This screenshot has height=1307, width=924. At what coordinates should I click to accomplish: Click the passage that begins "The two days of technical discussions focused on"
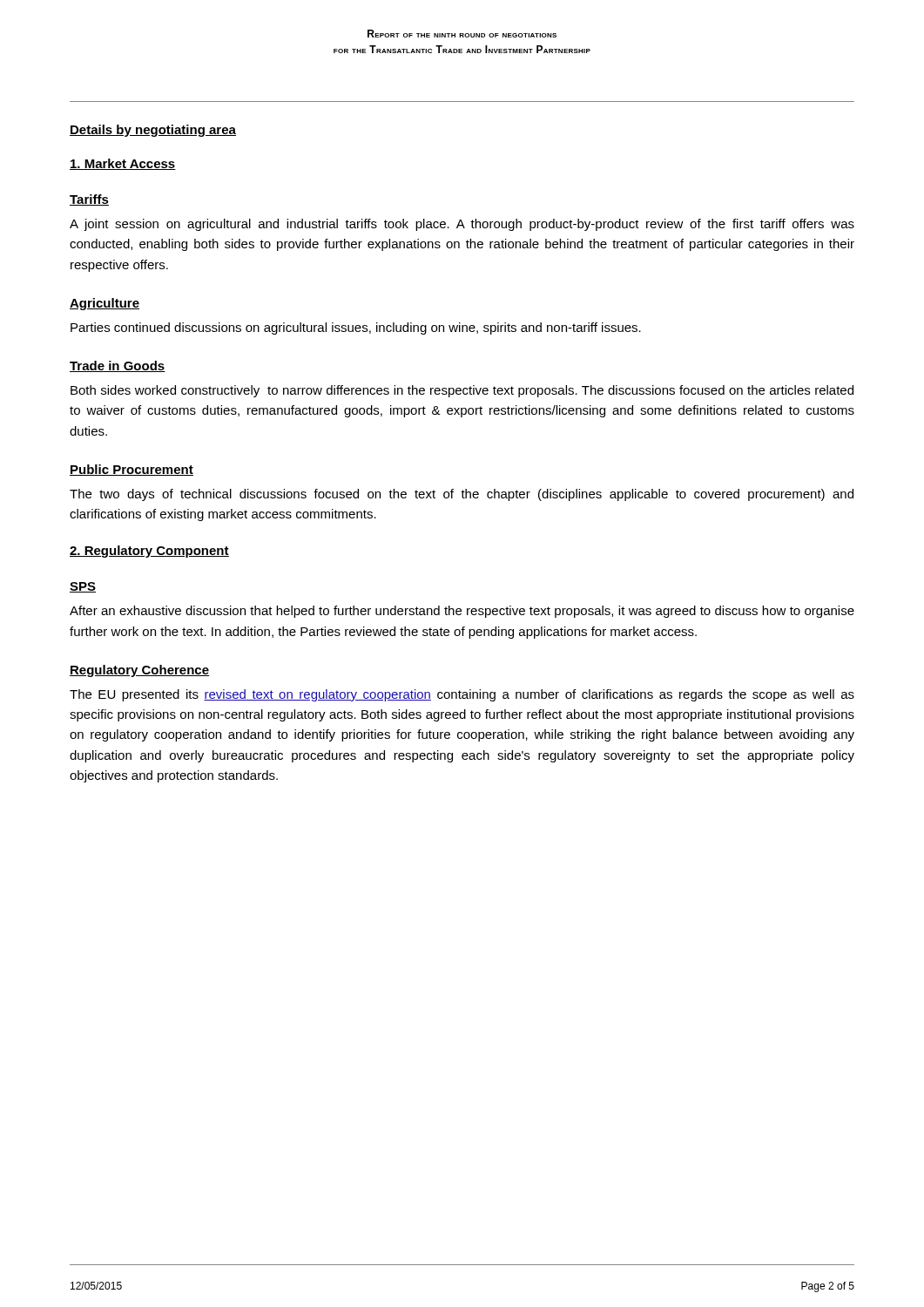pos(462,504)
